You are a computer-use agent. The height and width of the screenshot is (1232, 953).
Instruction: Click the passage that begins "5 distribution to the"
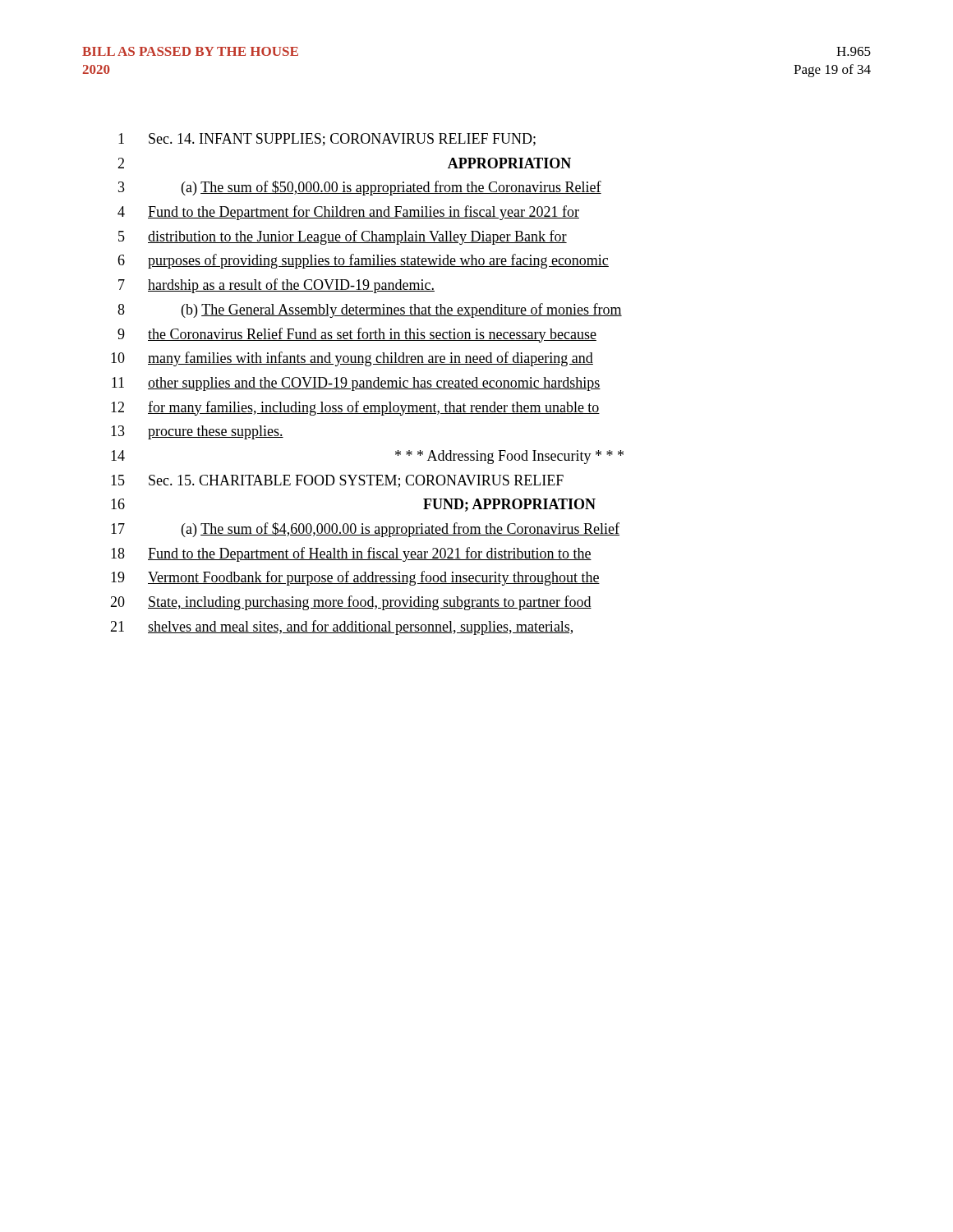coord(476,237)
